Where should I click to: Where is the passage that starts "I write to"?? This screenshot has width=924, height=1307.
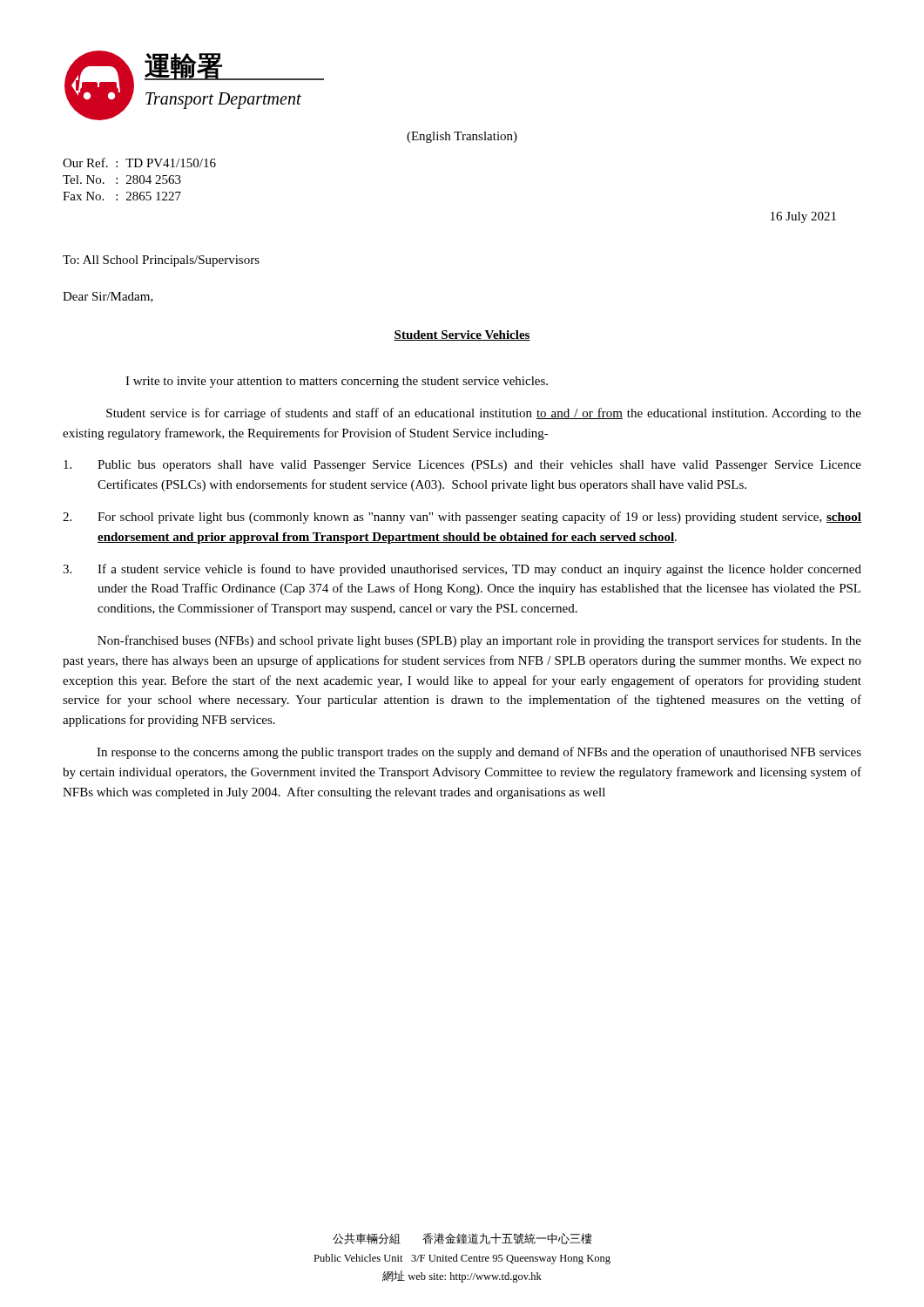[x=337, y=381]
